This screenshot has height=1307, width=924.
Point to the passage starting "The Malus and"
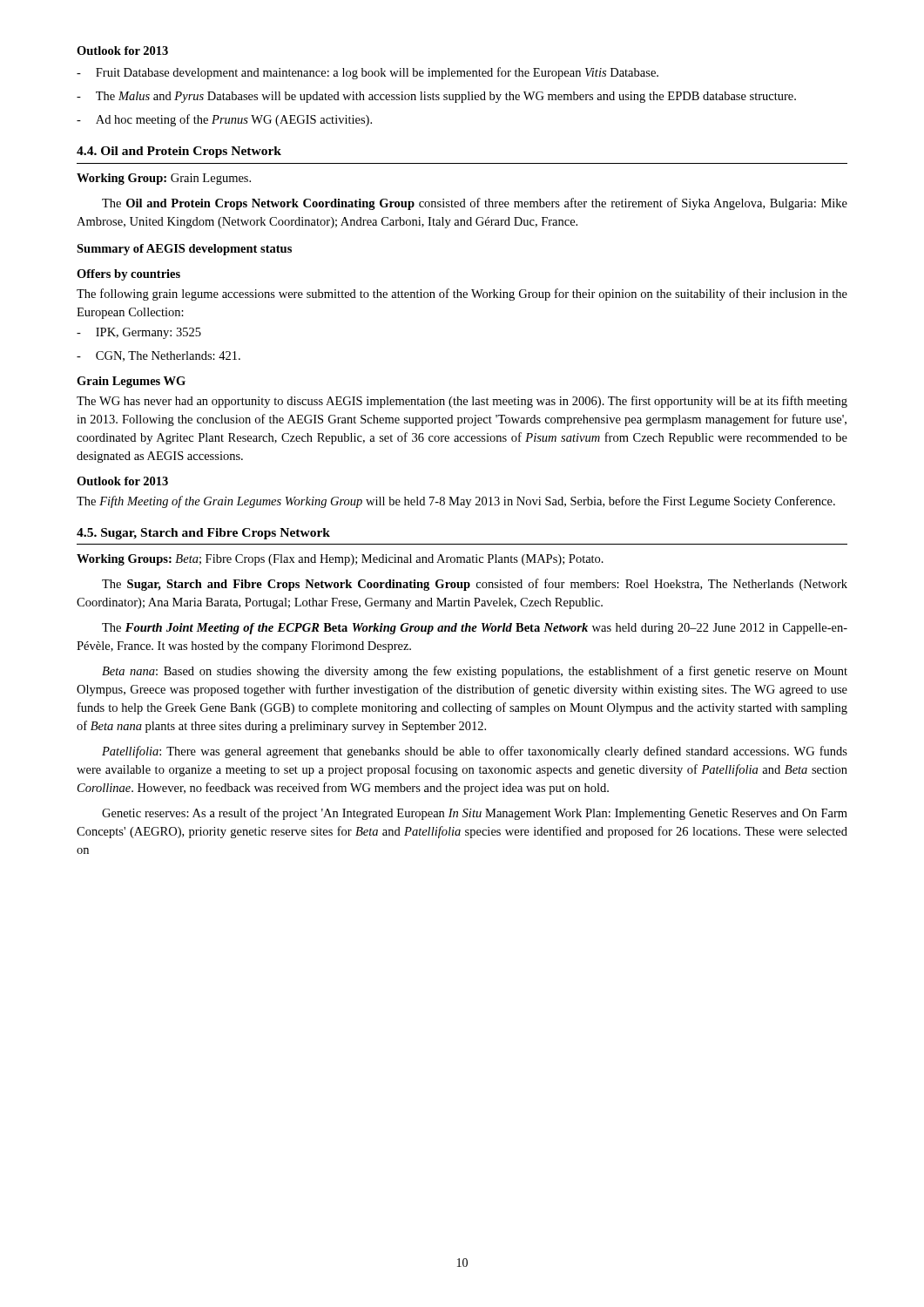[462, 96]
